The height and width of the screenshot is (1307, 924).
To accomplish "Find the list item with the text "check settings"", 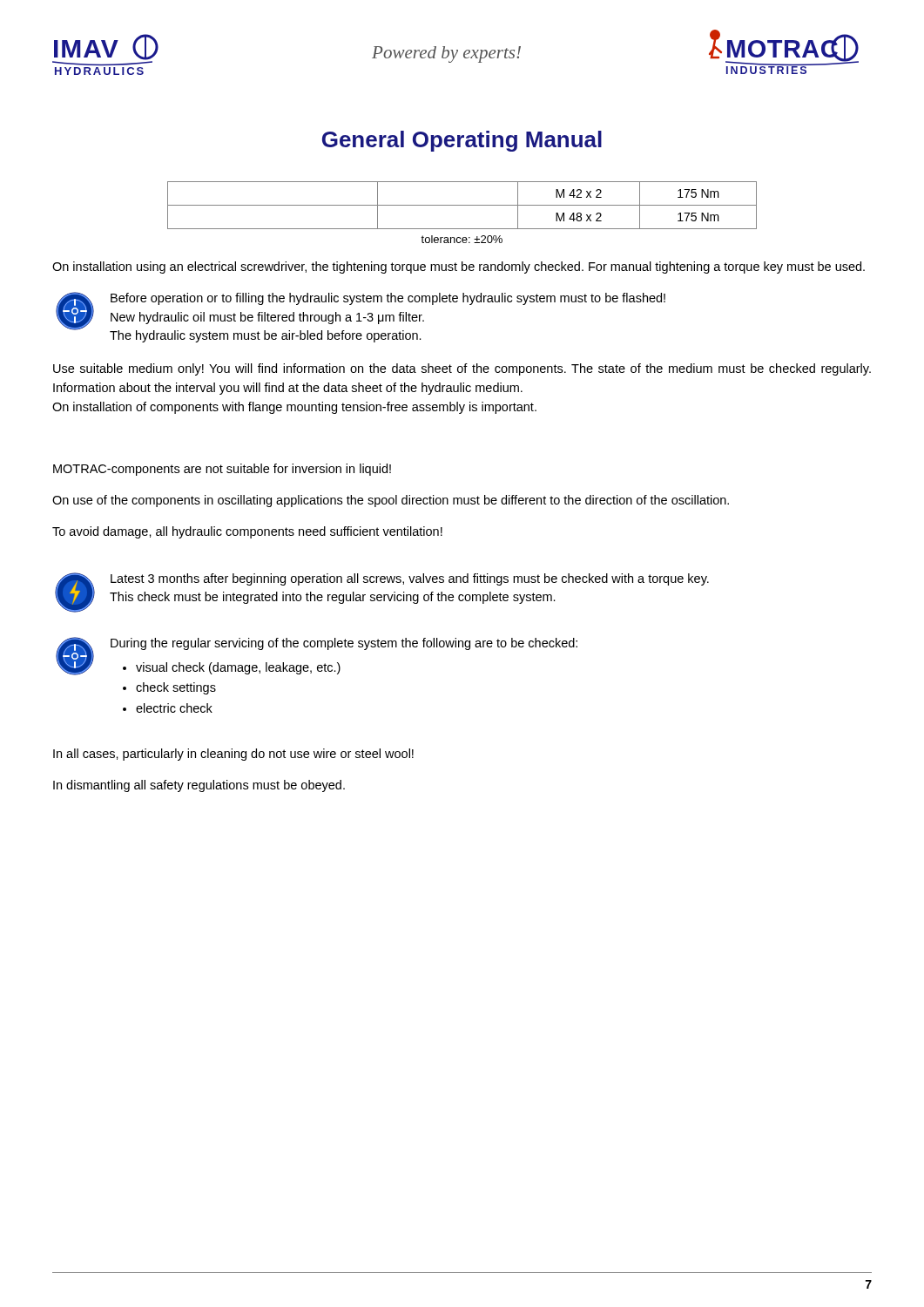I will point(176,688).
